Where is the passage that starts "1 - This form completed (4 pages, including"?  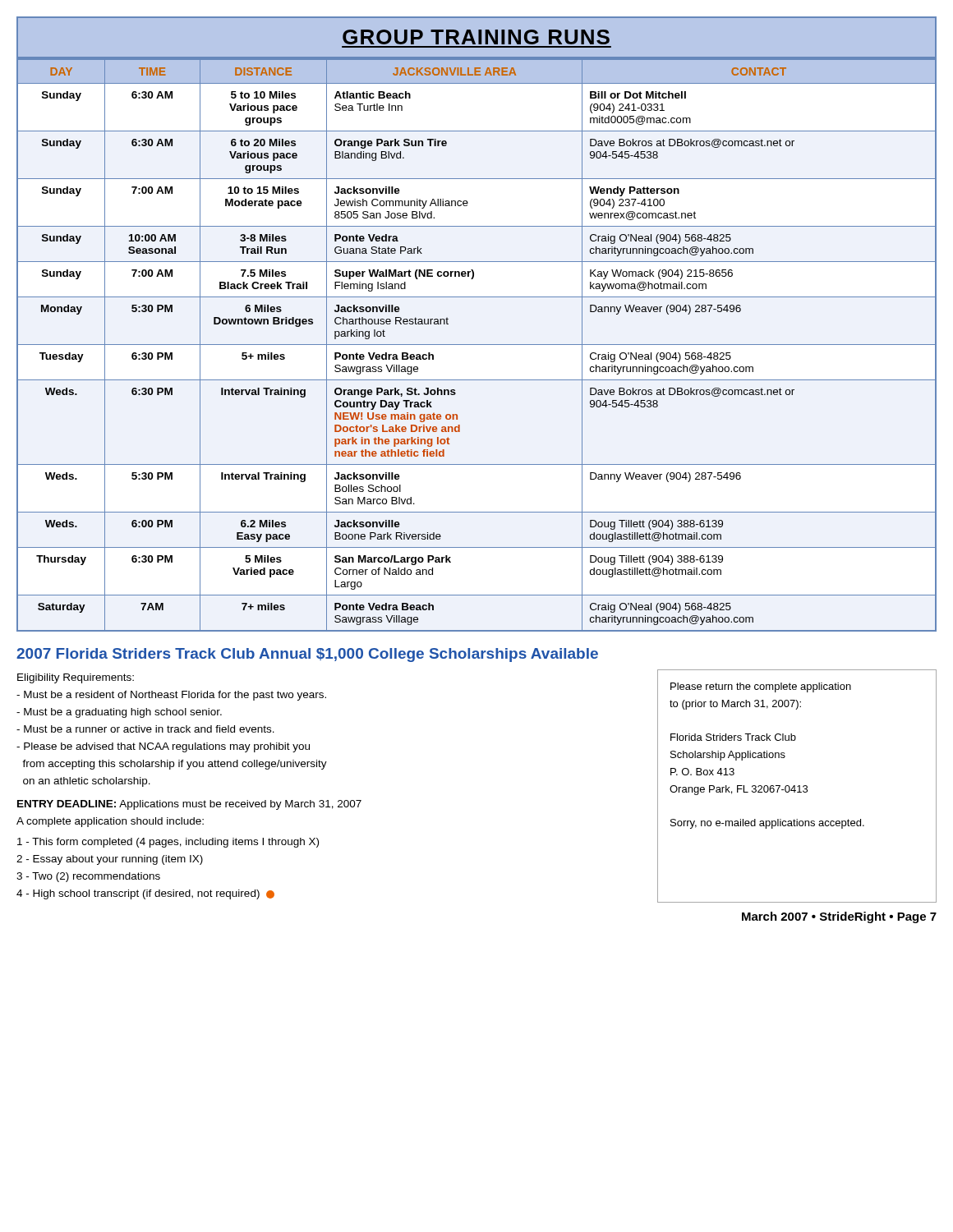coord(168,842)
